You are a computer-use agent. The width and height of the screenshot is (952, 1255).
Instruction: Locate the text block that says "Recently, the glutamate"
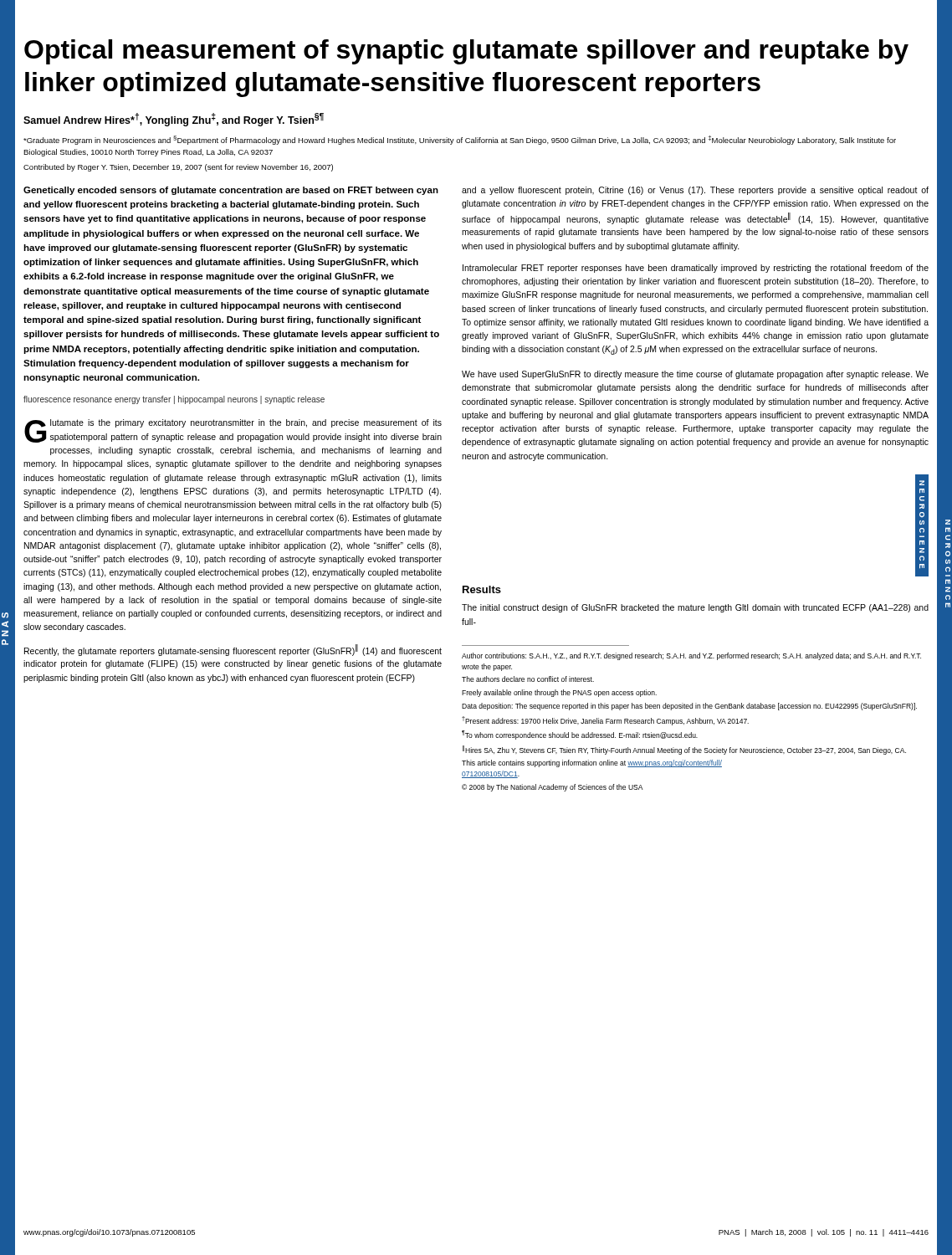[x=233, y=663]
